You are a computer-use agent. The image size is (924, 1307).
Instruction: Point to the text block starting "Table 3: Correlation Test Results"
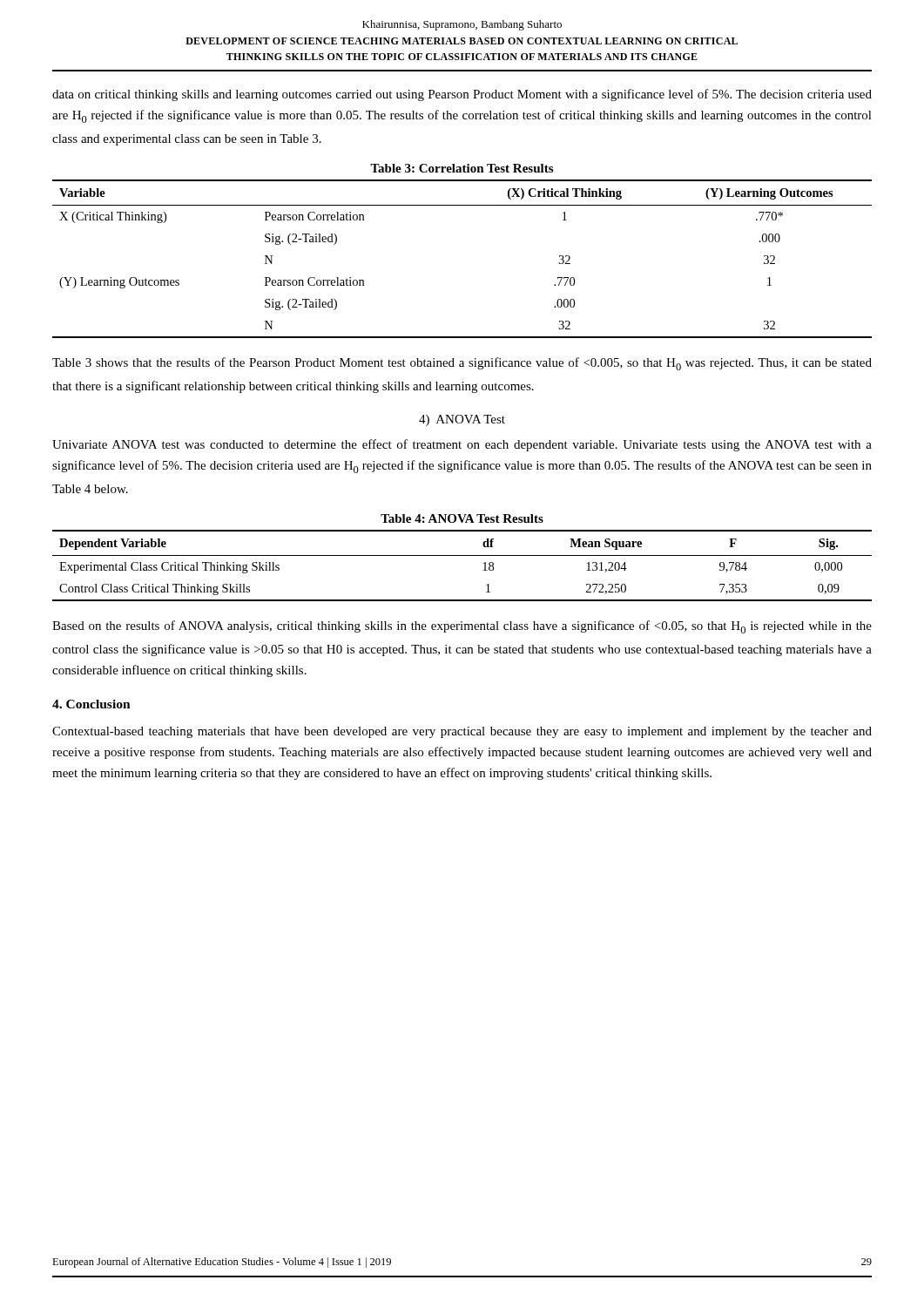462,168
